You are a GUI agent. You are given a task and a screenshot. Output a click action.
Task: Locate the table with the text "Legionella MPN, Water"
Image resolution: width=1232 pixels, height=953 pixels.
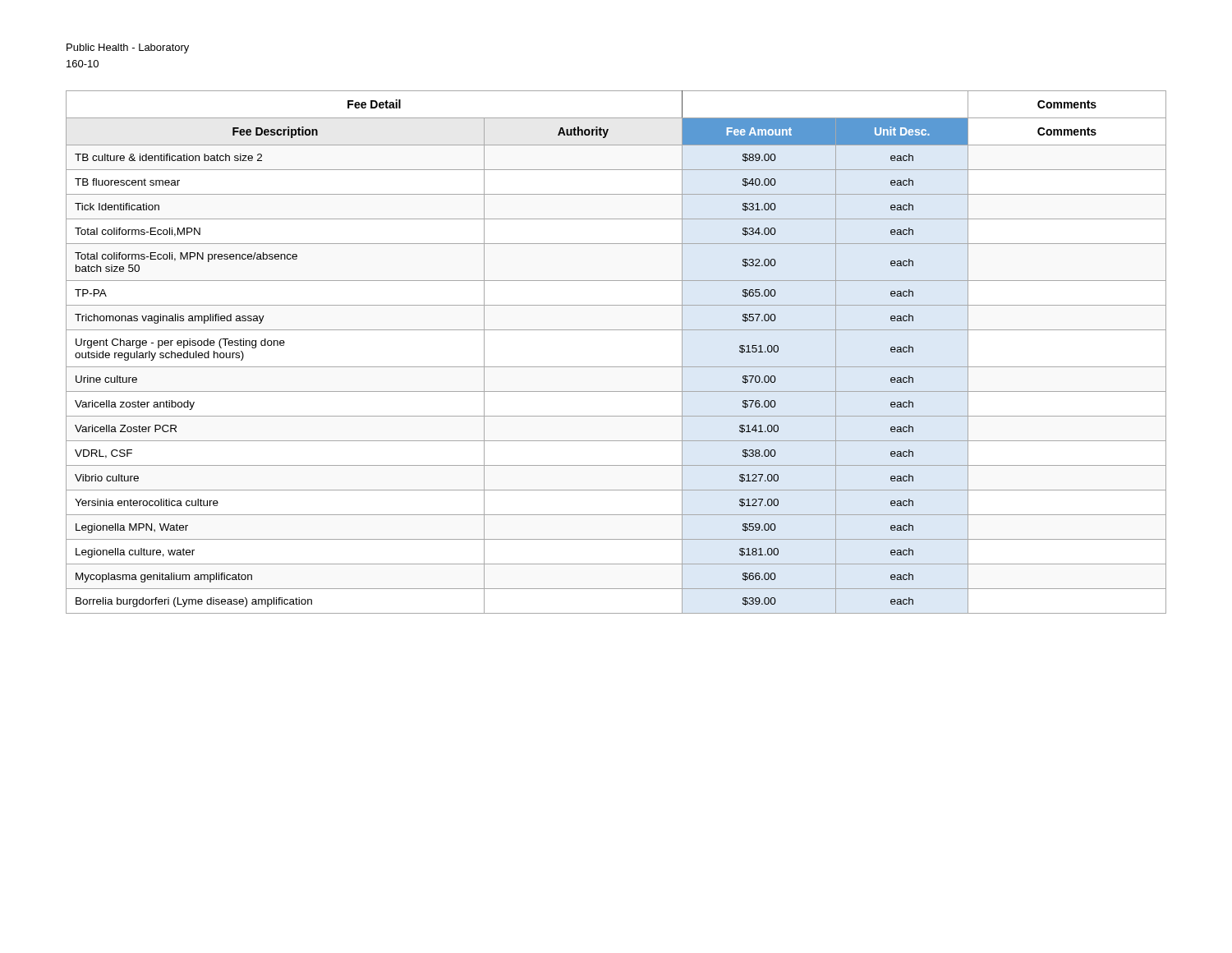click(616, 352)
